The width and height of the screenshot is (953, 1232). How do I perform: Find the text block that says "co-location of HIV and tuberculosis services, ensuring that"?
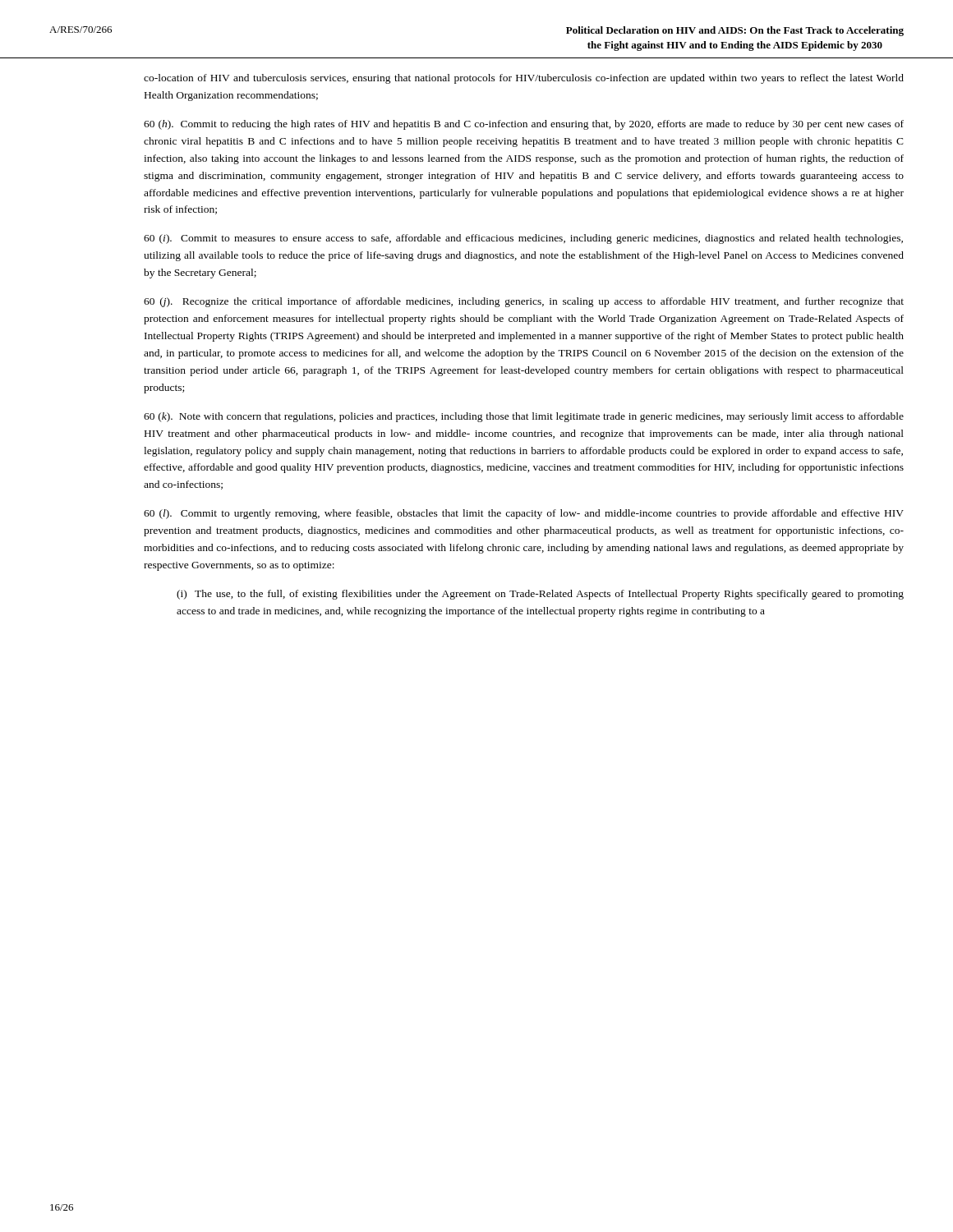[524, 86]
